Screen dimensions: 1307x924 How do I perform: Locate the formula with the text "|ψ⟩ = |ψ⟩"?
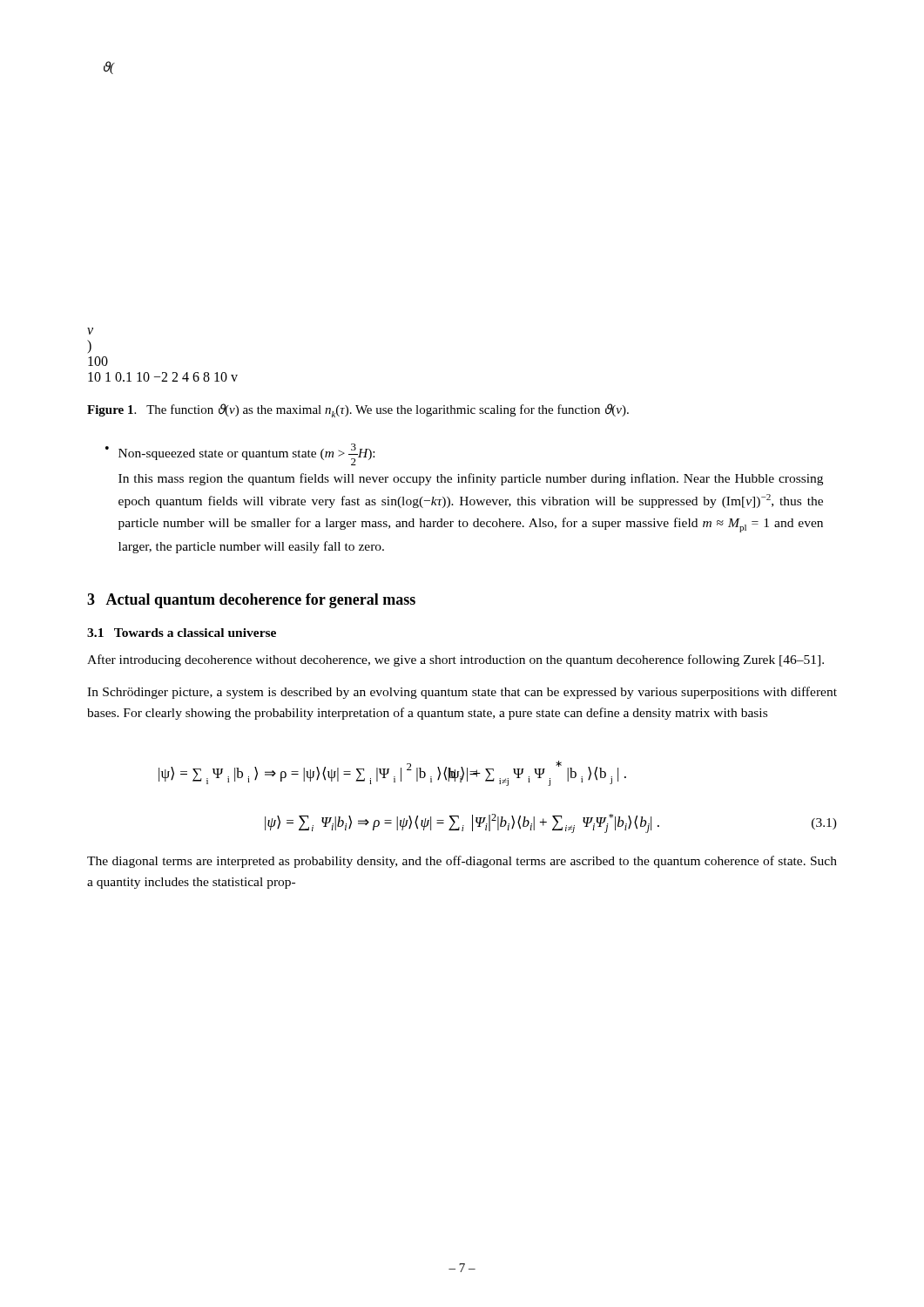462,768
